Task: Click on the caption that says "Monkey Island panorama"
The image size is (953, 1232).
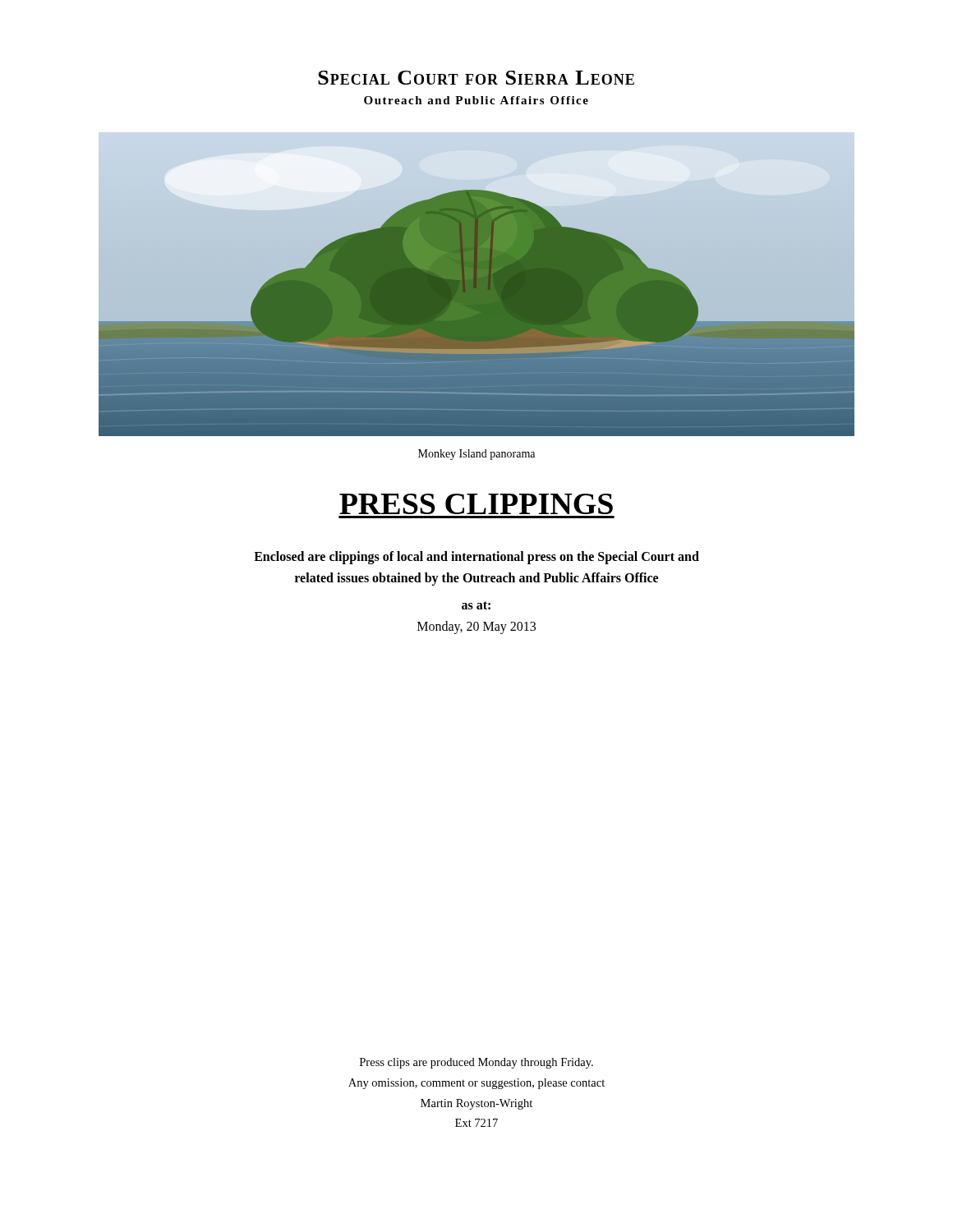Action: [x=476, y=454]
